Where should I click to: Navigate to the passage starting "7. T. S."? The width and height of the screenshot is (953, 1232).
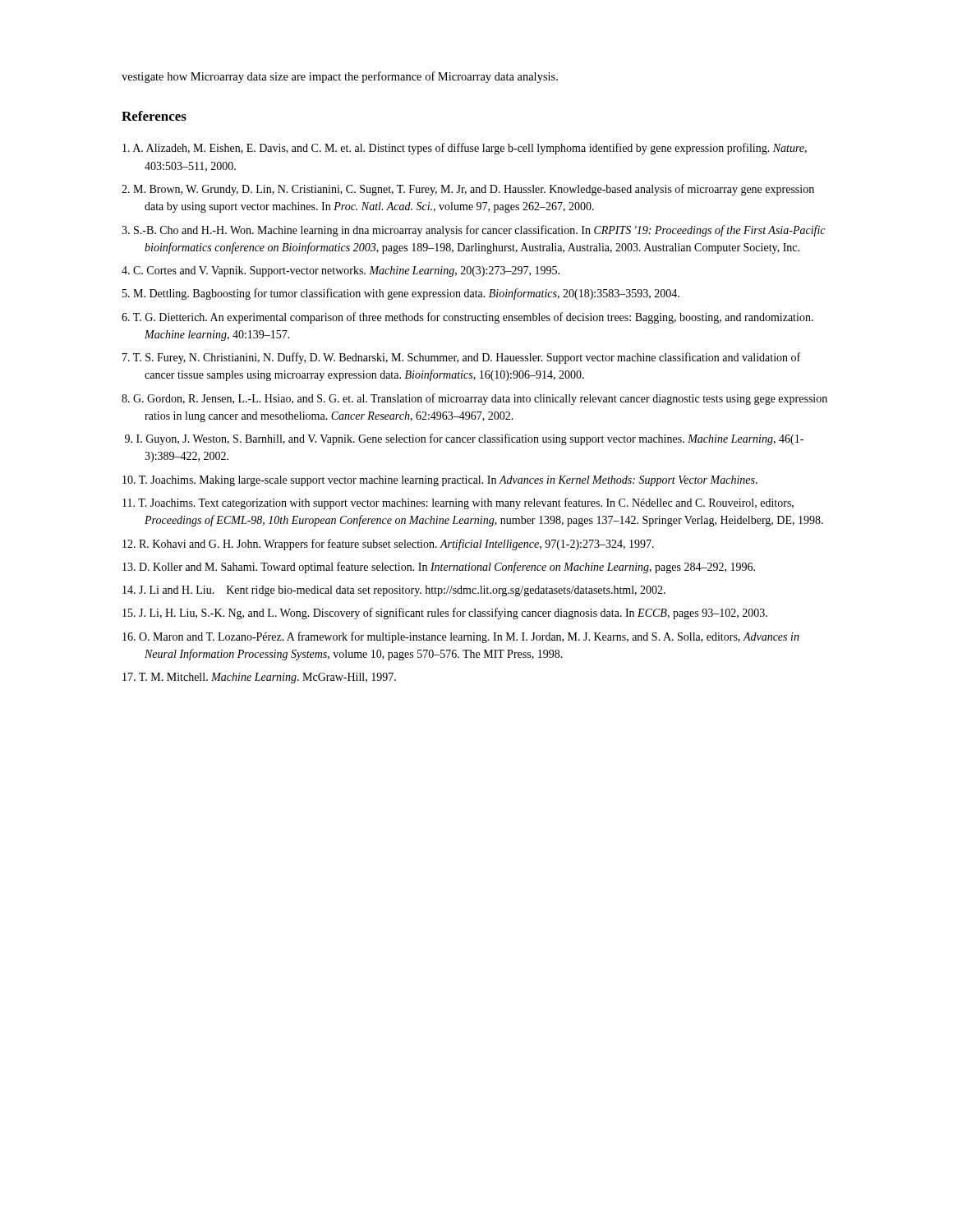(x=461, y=367)
